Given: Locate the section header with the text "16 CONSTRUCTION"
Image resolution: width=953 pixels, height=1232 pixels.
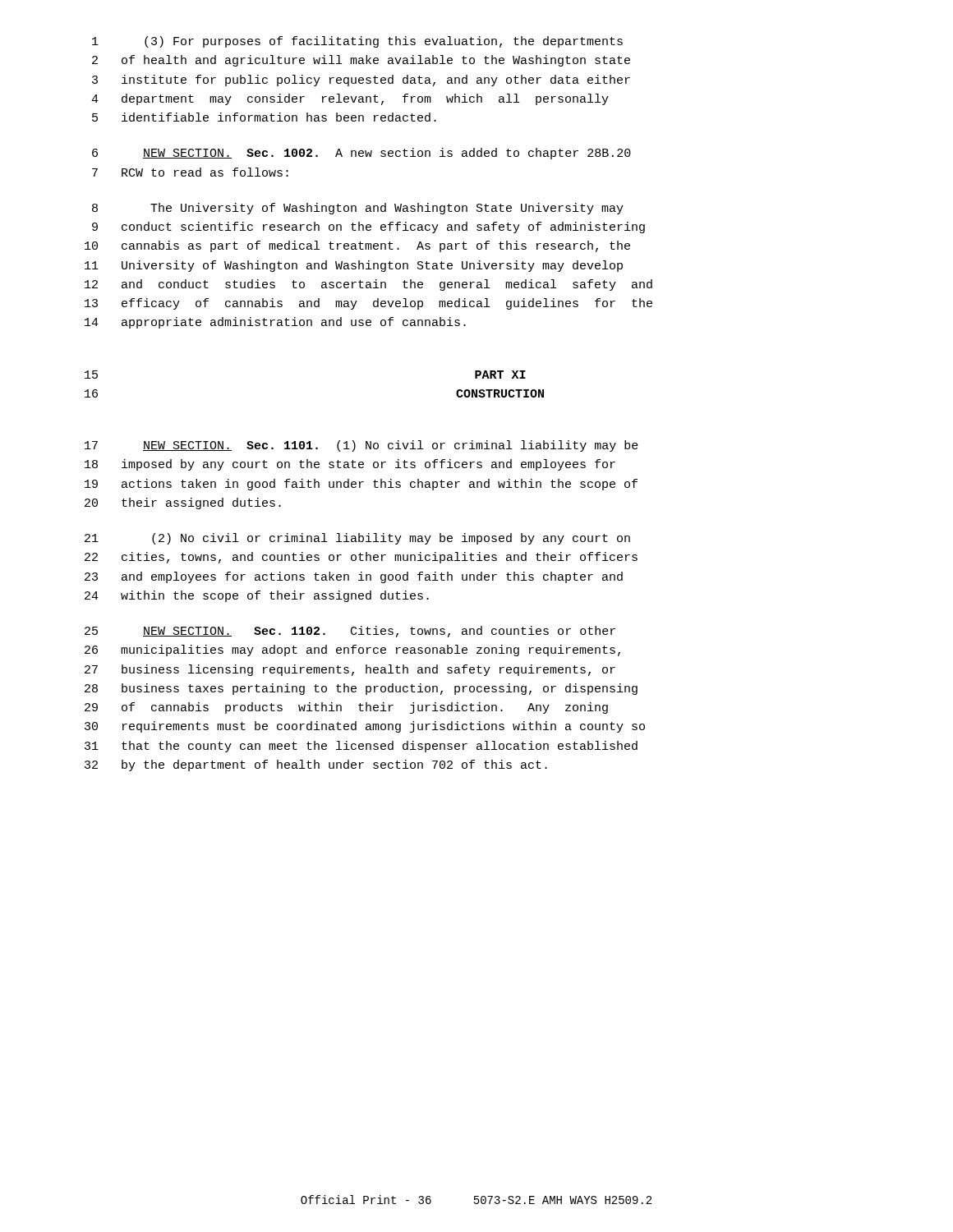Looking at the screenshot, I should tap(476, 395).
